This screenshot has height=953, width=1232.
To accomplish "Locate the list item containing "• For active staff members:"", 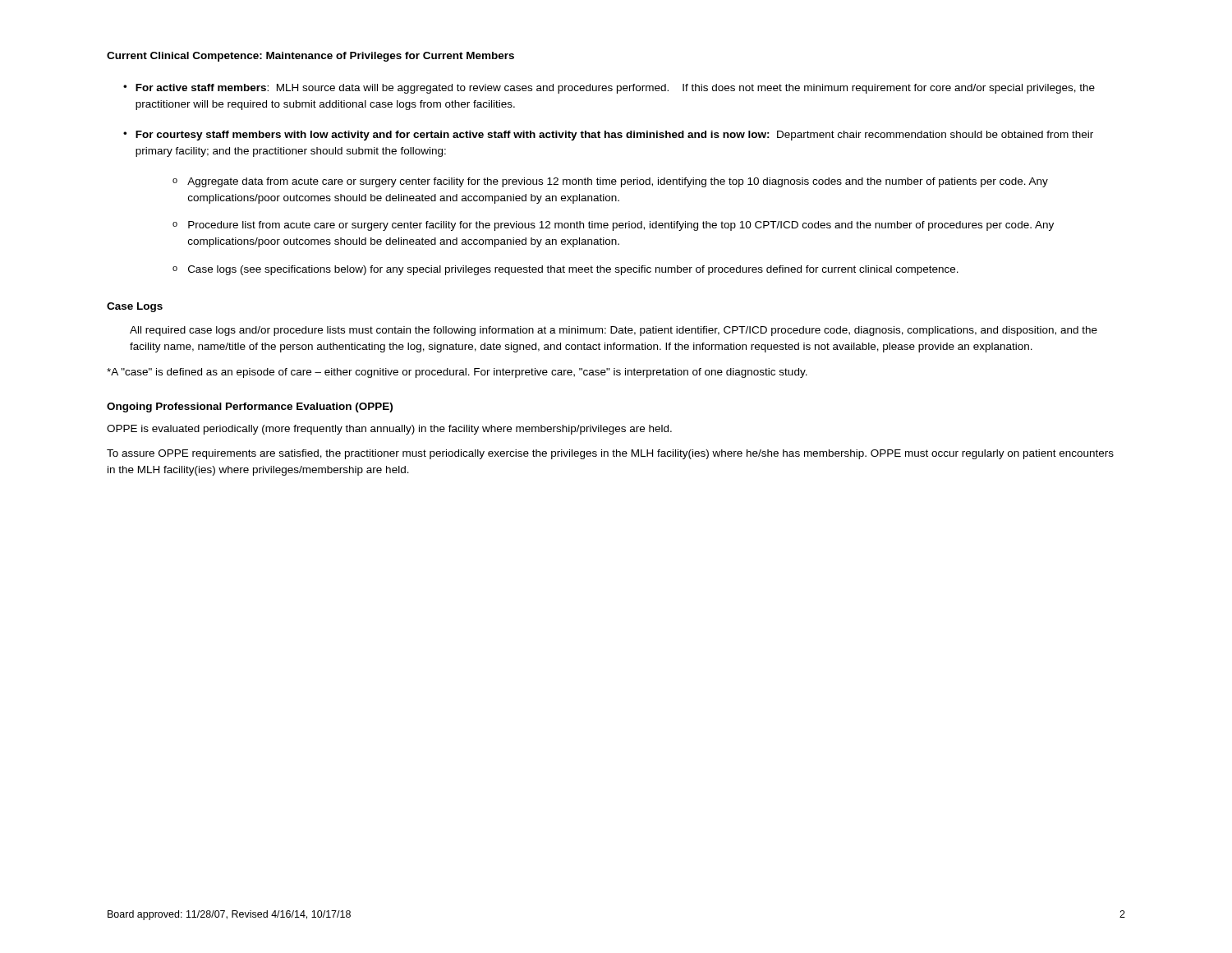I will click(624, 96).
